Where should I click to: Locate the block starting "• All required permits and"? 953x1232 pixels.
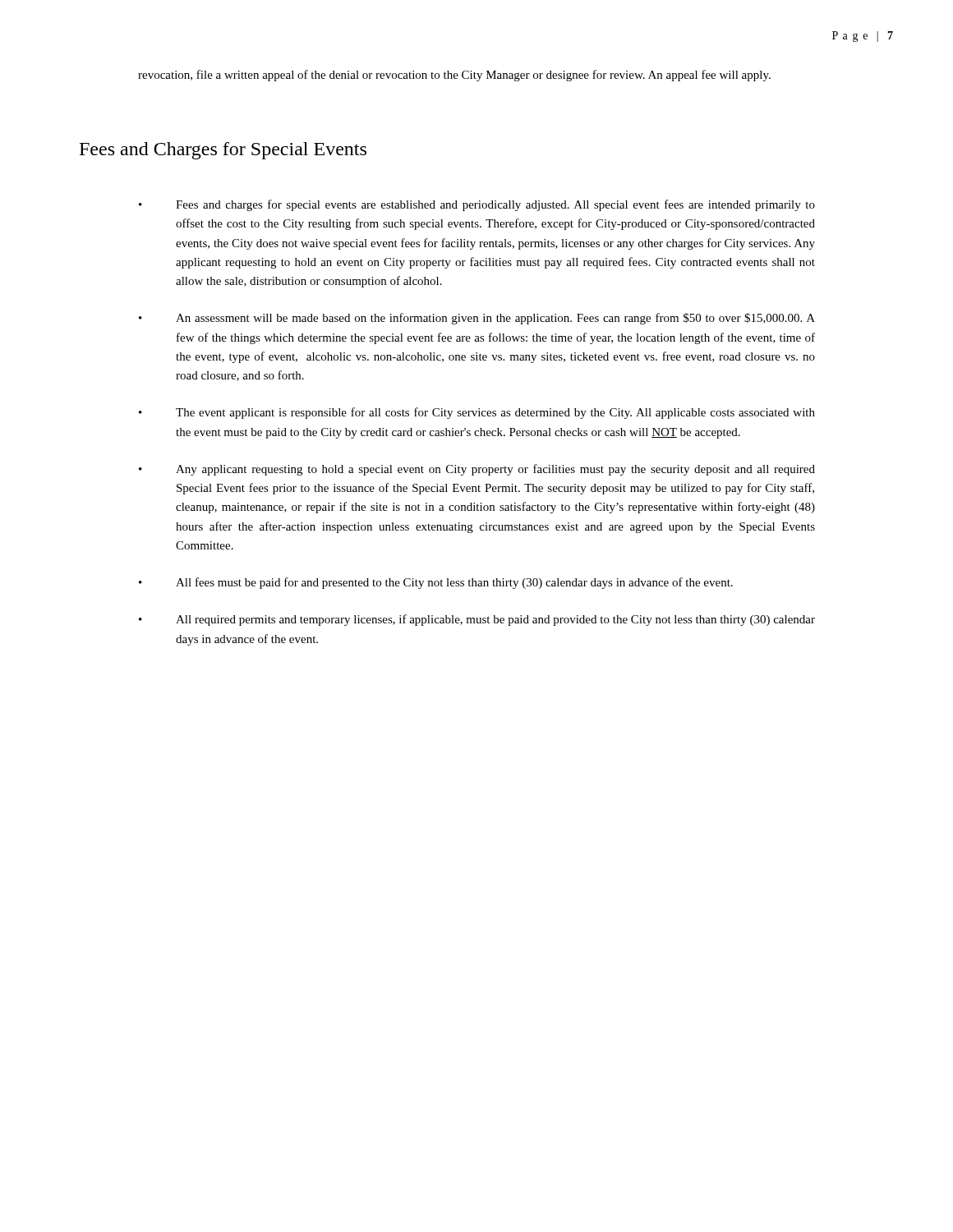(x=476, y=630)
